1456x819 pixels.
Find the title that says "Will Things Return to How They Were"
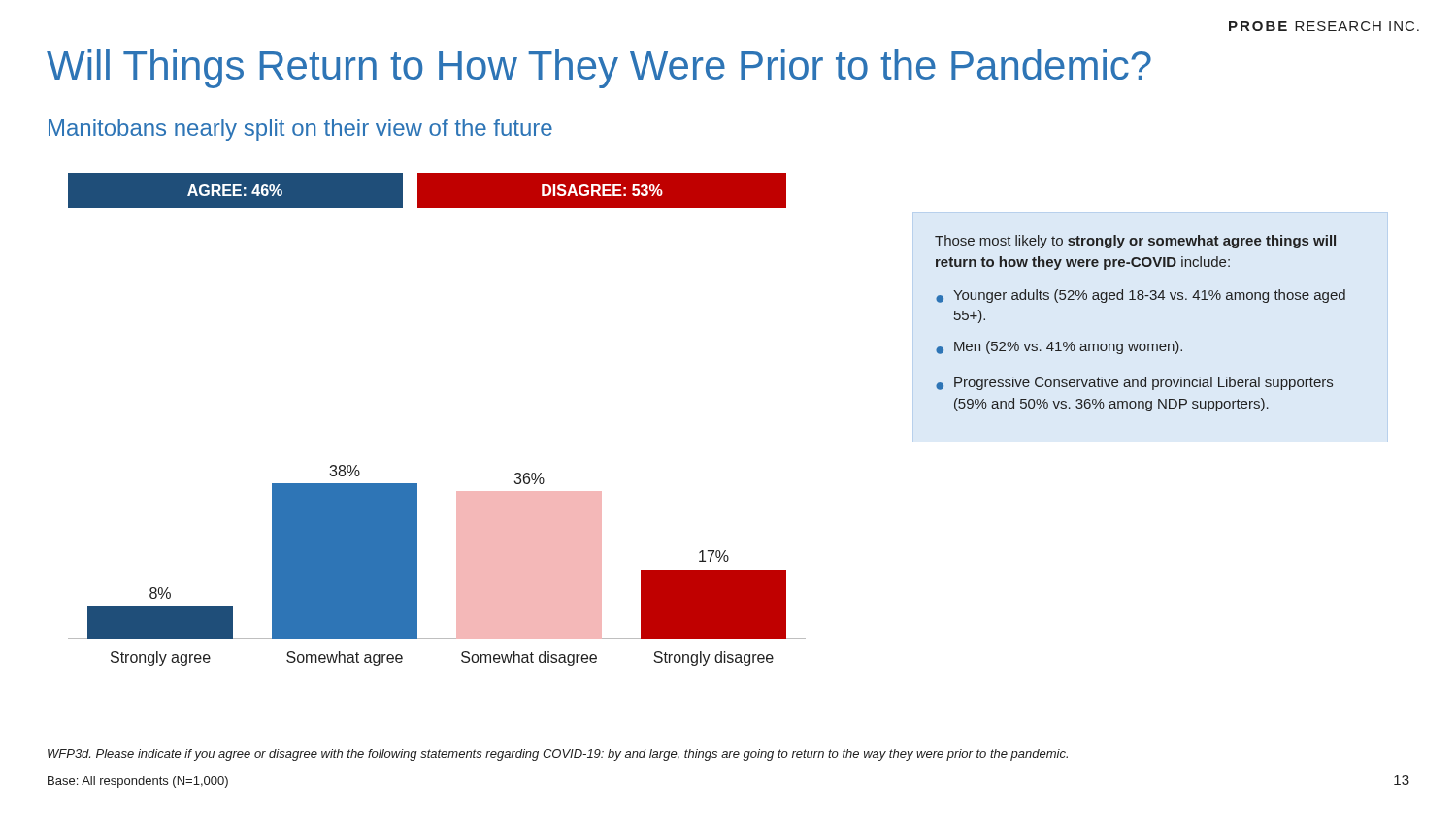(x=599, y=65)
